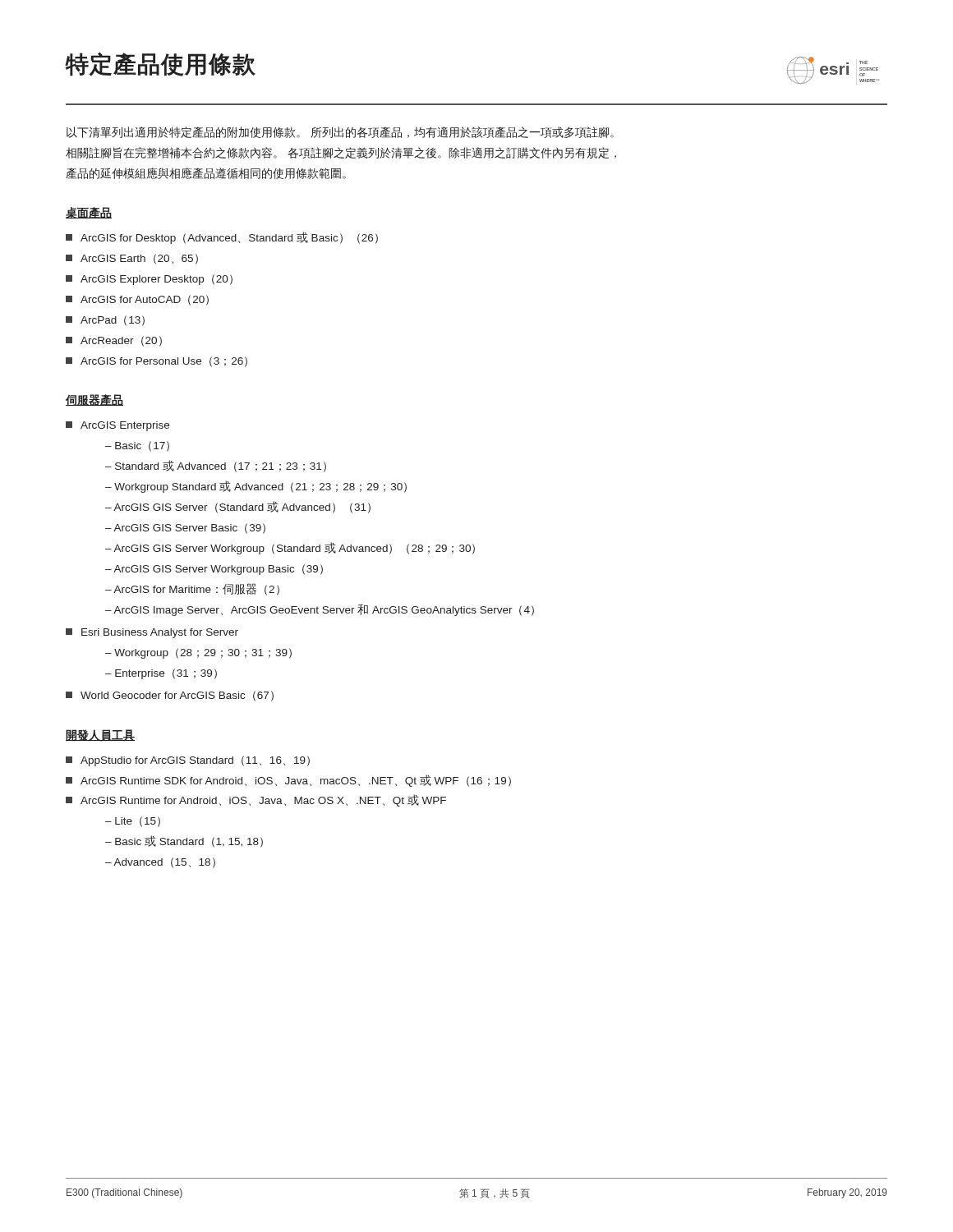Click where it says "World Geocoder for ArcGIS Basic（67）"
Image resolution: width=953 pixels, height=1232 pixels.
pos(173,696)
